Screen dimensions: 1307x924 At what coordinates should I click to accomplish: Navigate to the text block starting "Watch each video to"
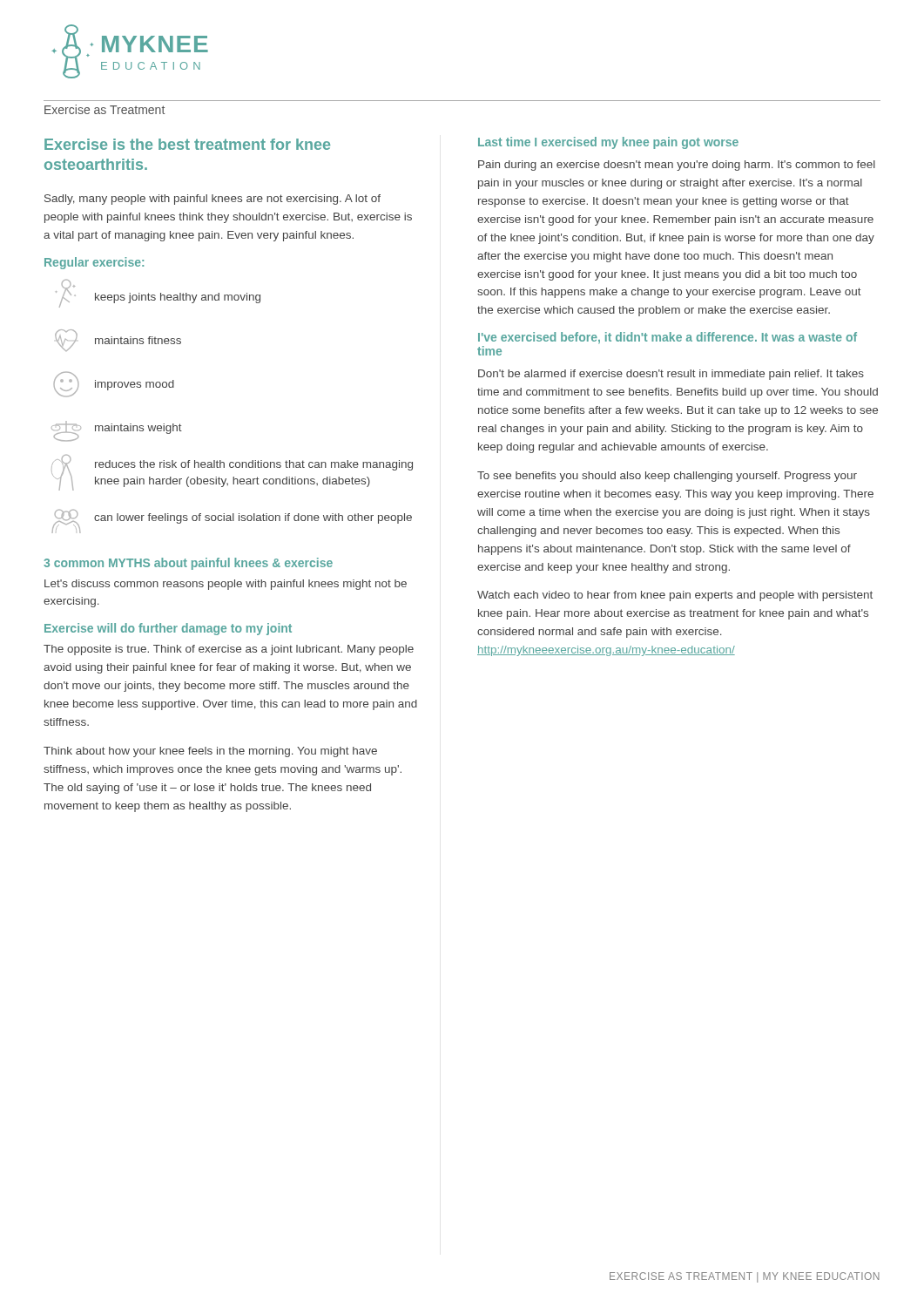coord(675,622)
